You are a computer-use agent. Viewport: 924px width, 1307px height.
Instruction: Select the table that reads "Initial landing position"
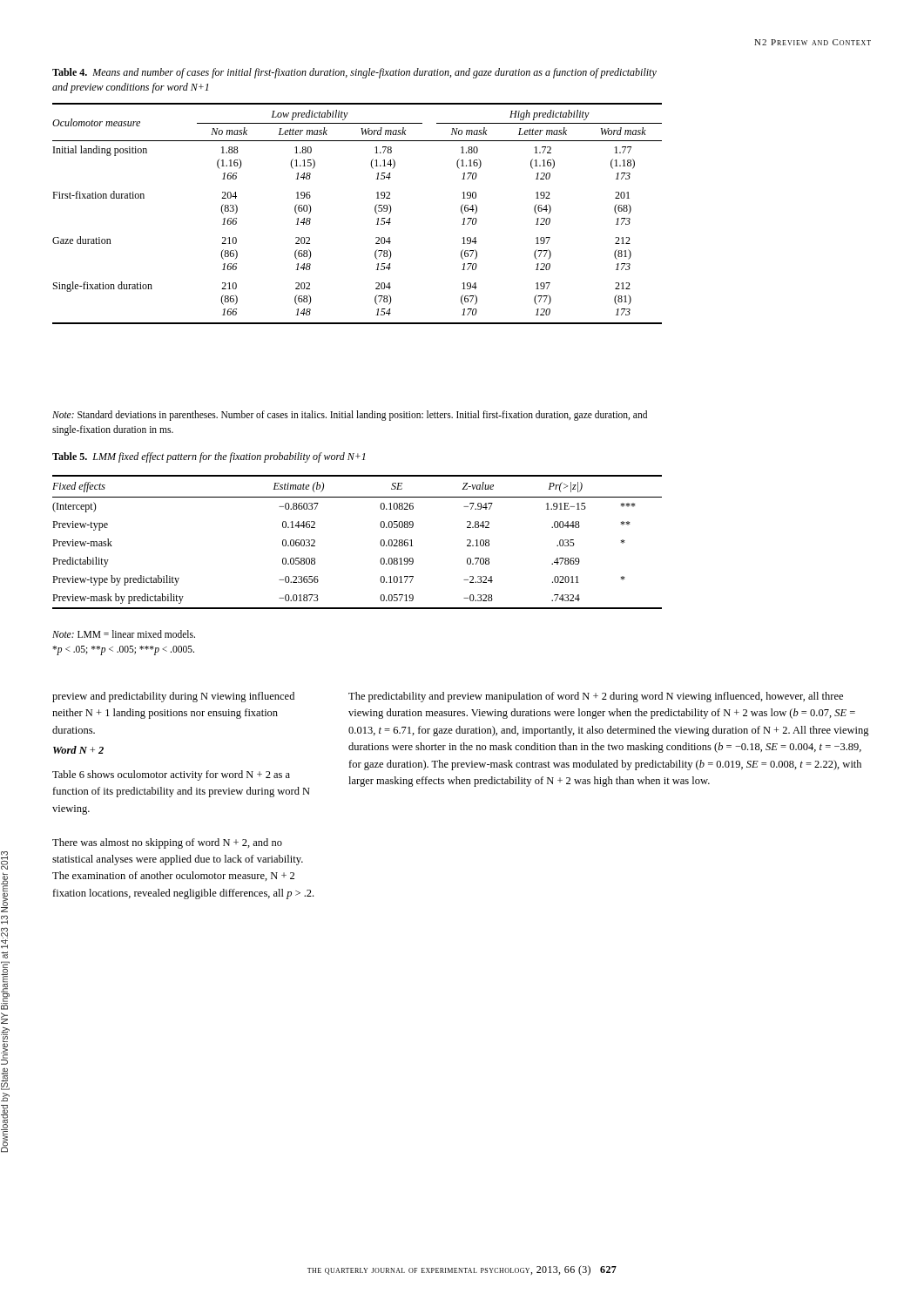click(x=357, y=213)
